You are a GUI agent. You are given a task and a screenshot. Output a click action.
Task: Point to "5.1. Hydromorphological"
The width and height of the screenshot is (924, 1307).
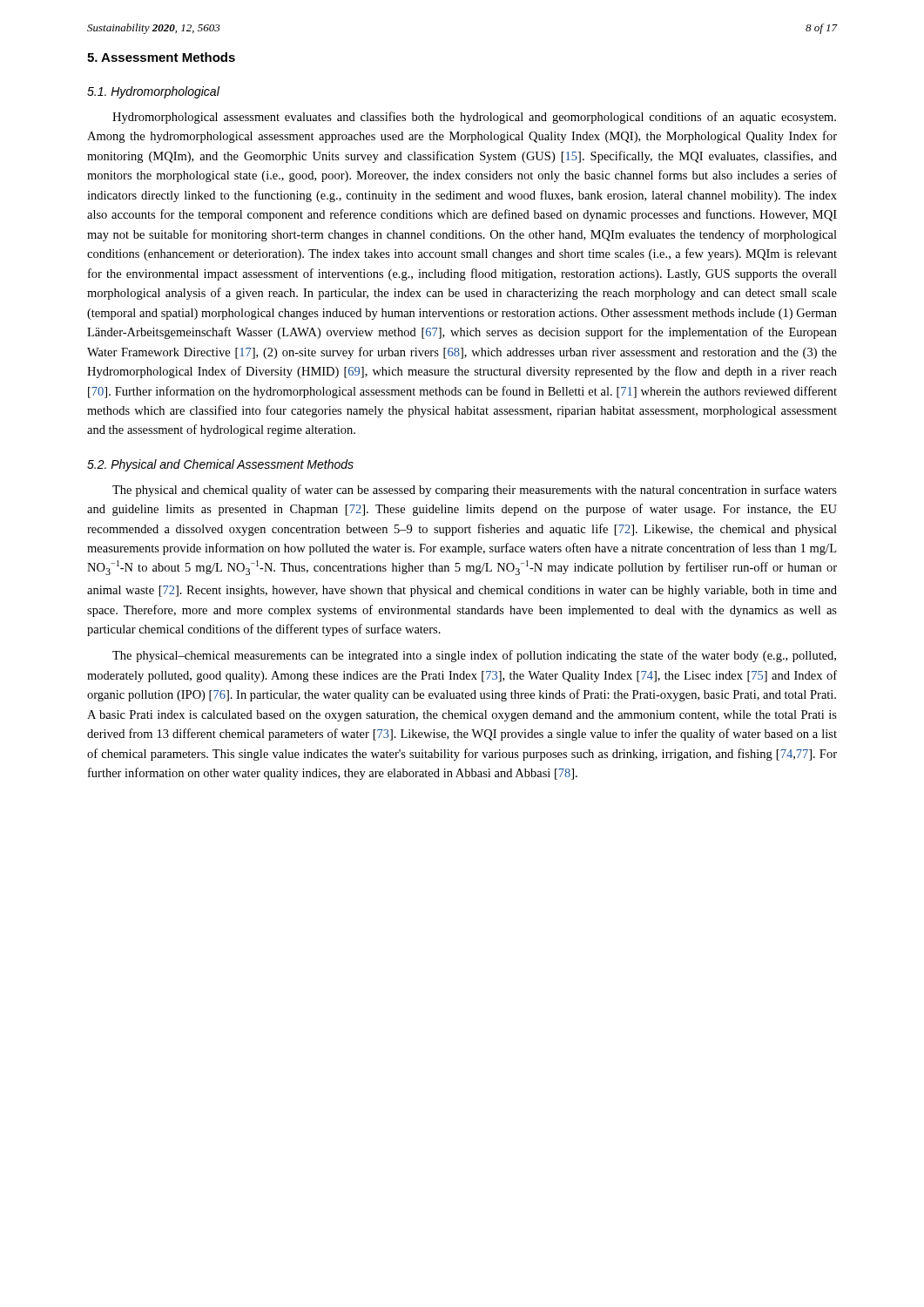153,92
